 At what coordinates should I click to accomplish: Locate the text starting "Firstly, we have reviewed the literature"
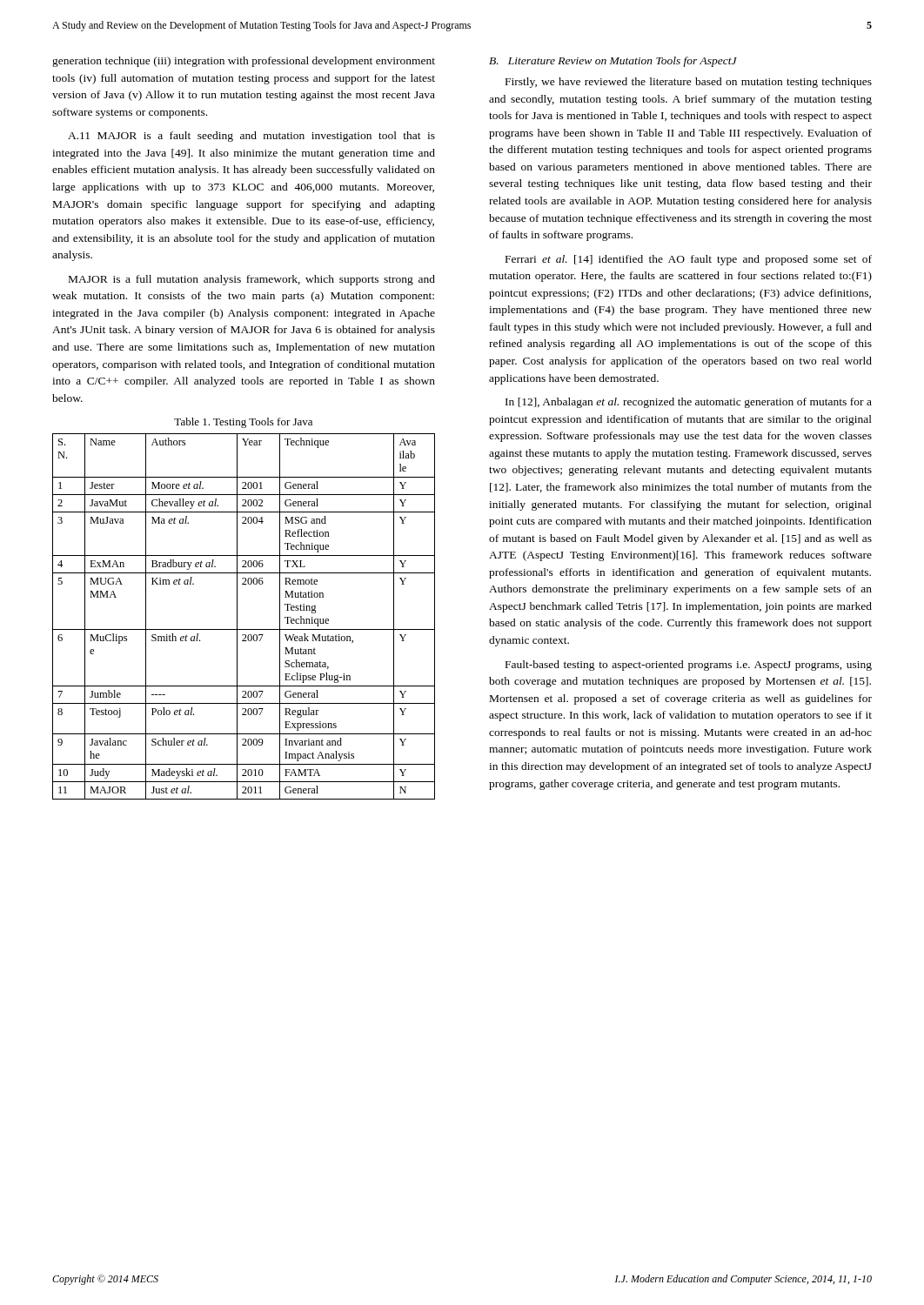680,158
